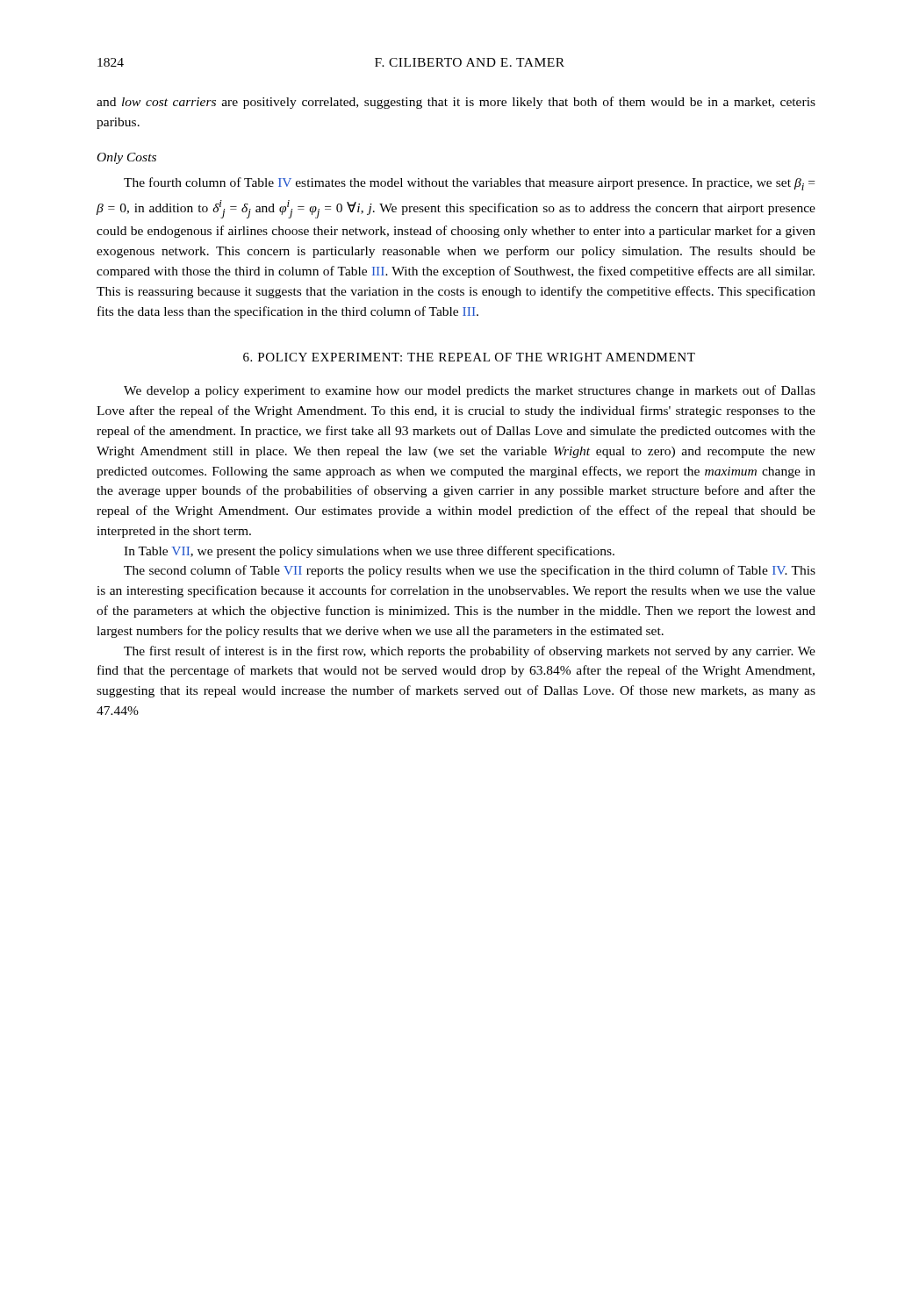Locate the text block containing "The fourth column of Table"
Viewport: 912px width, 1316px height.
456,247
